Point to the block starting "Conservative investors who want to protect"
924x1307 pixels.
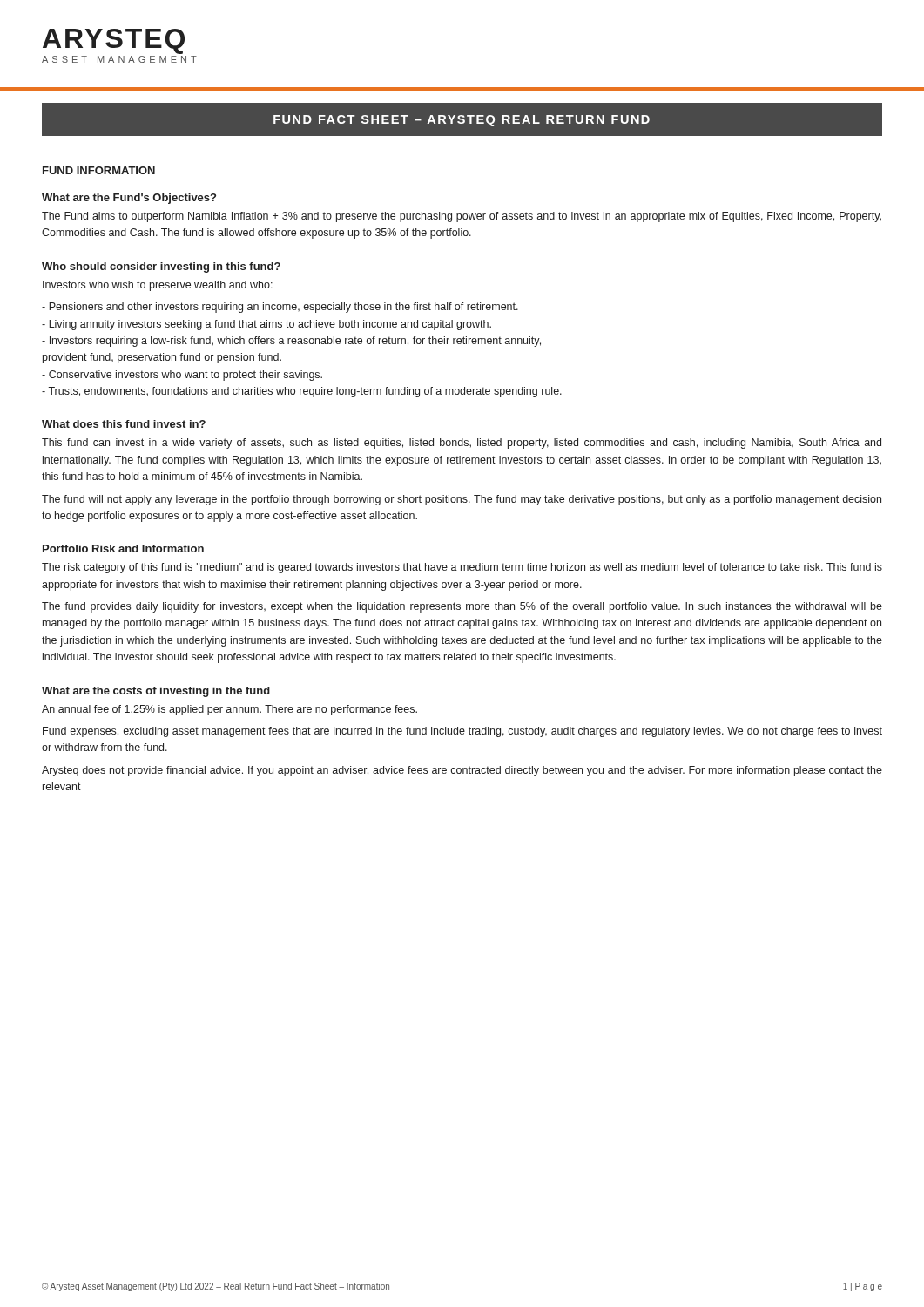coord(182,374)
